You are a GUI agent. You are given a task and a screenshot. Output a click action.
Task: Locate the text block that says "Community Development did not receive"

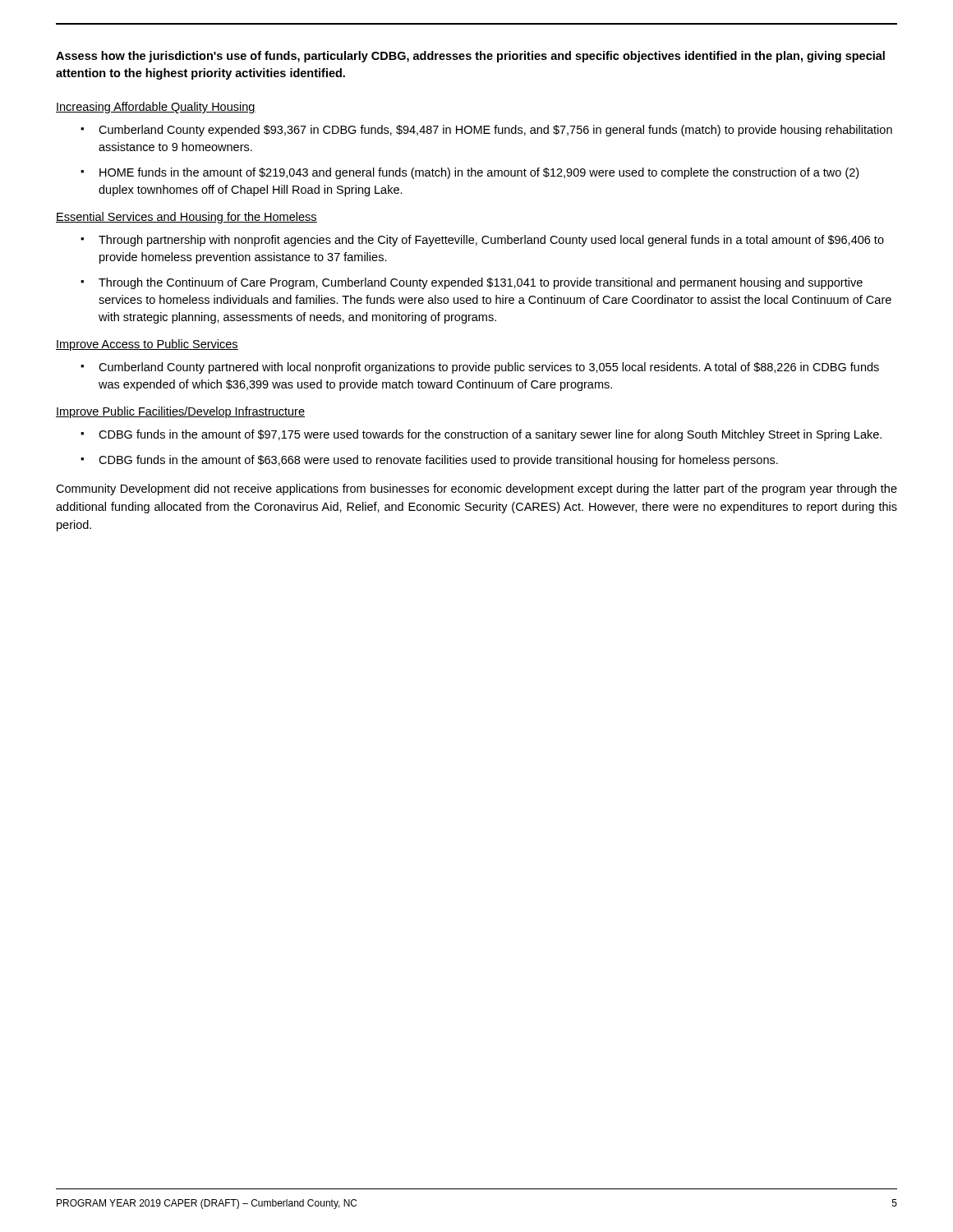click(476, 507)
